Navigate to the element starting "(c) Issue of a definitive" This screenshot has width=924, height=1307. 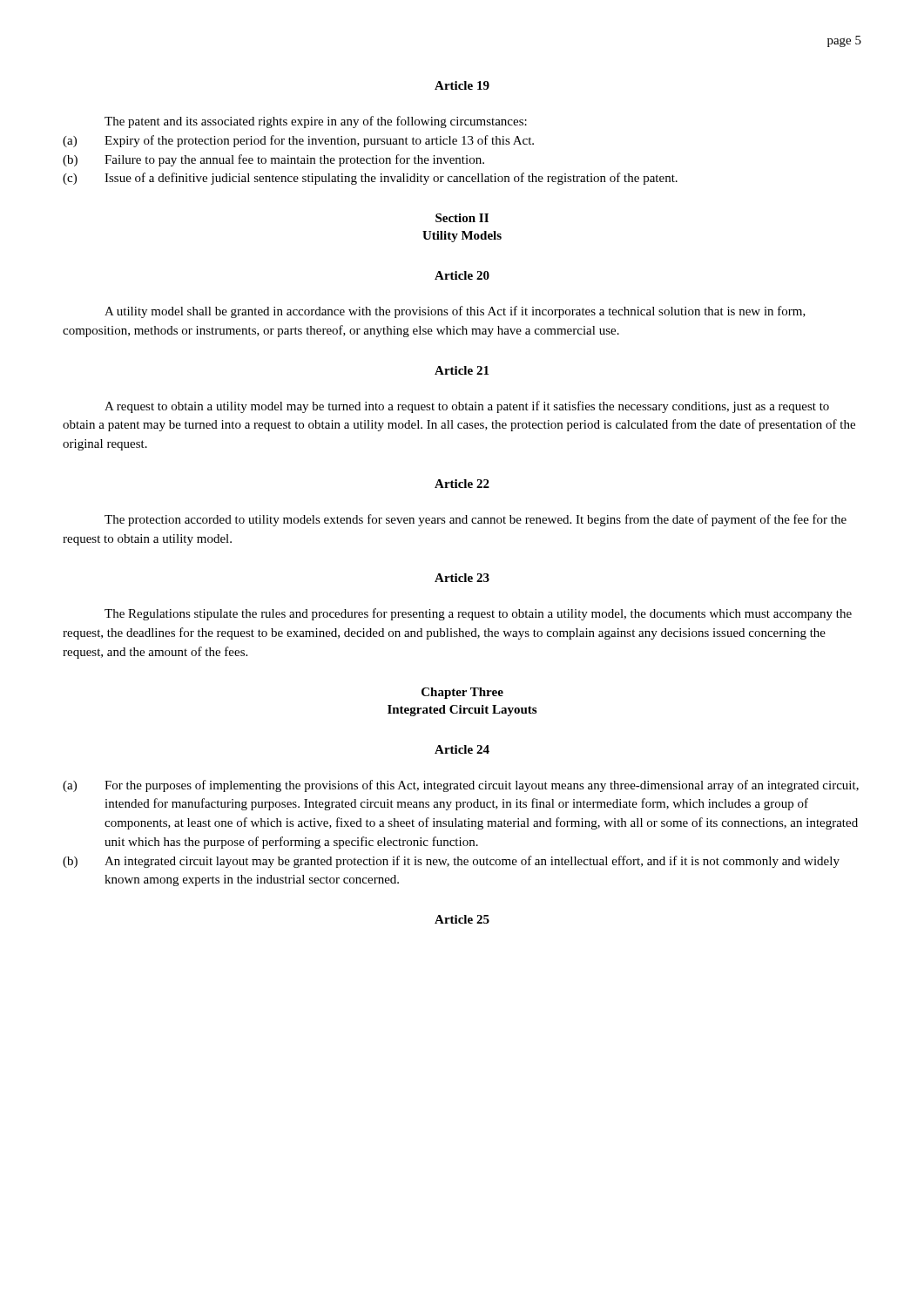point(462,179)
